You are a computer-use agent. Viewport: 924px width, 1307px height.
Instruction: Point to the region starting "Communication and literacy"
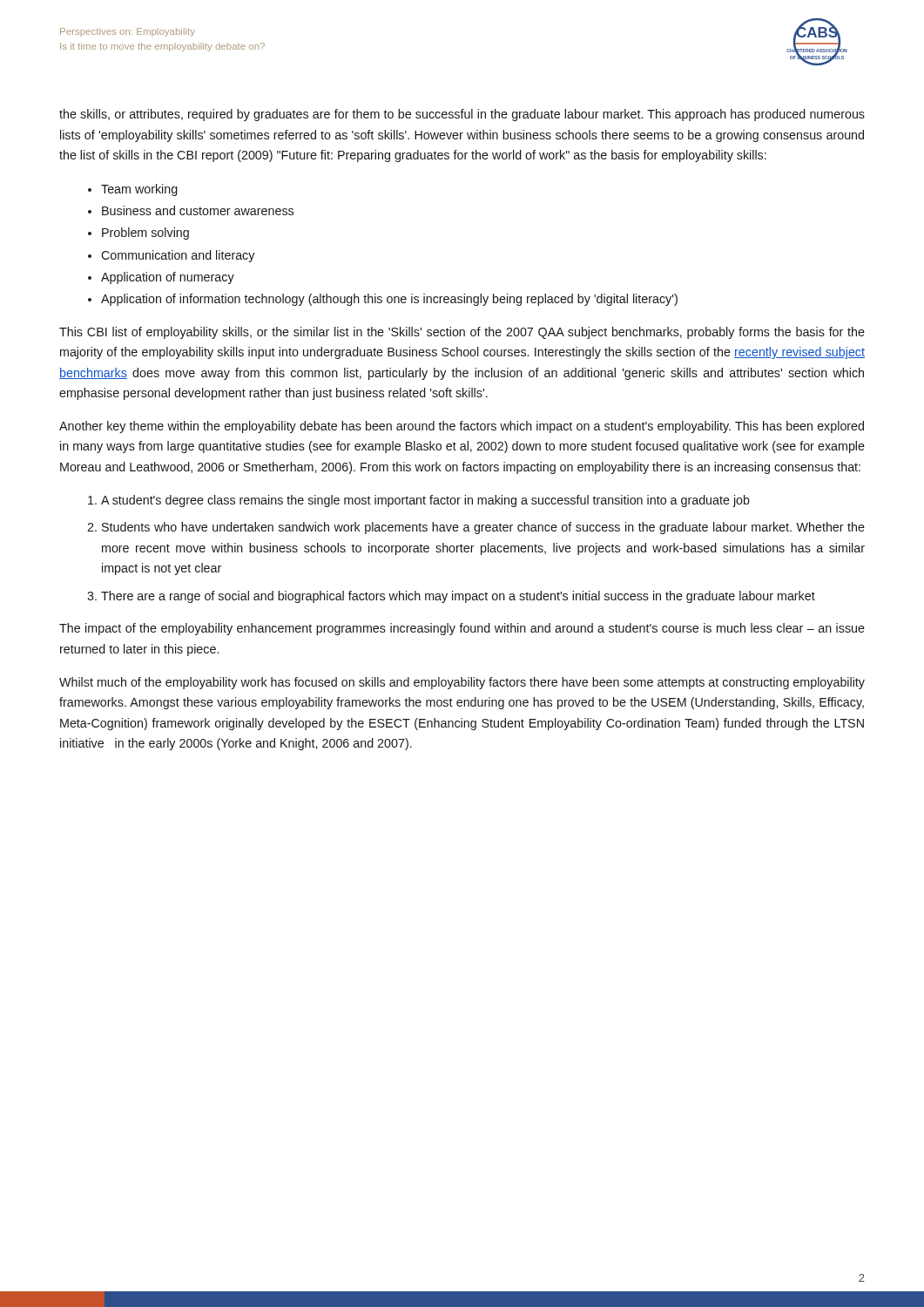[178, 255]
